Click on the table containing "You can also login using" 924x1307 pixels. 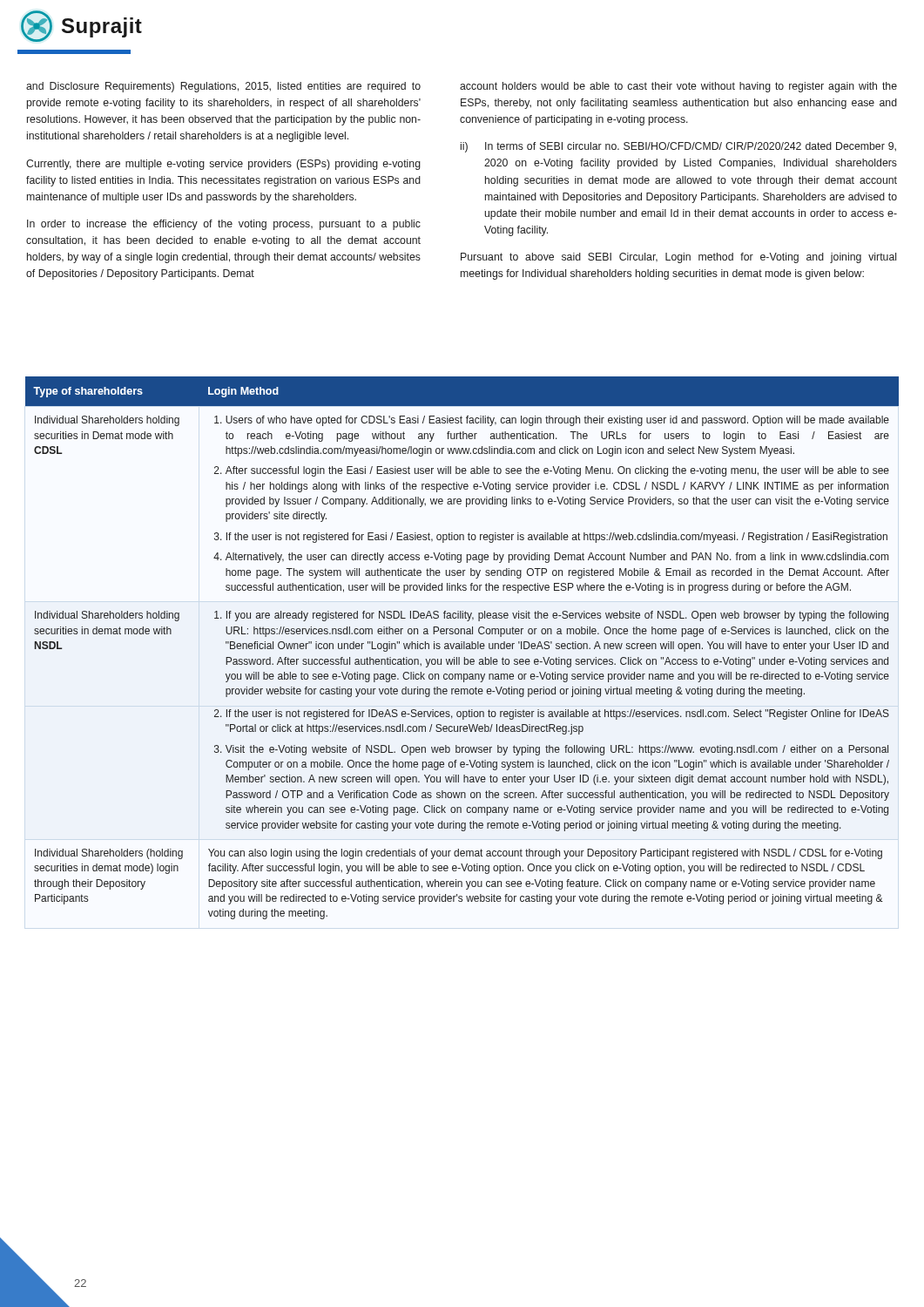[x=462, y=653]
